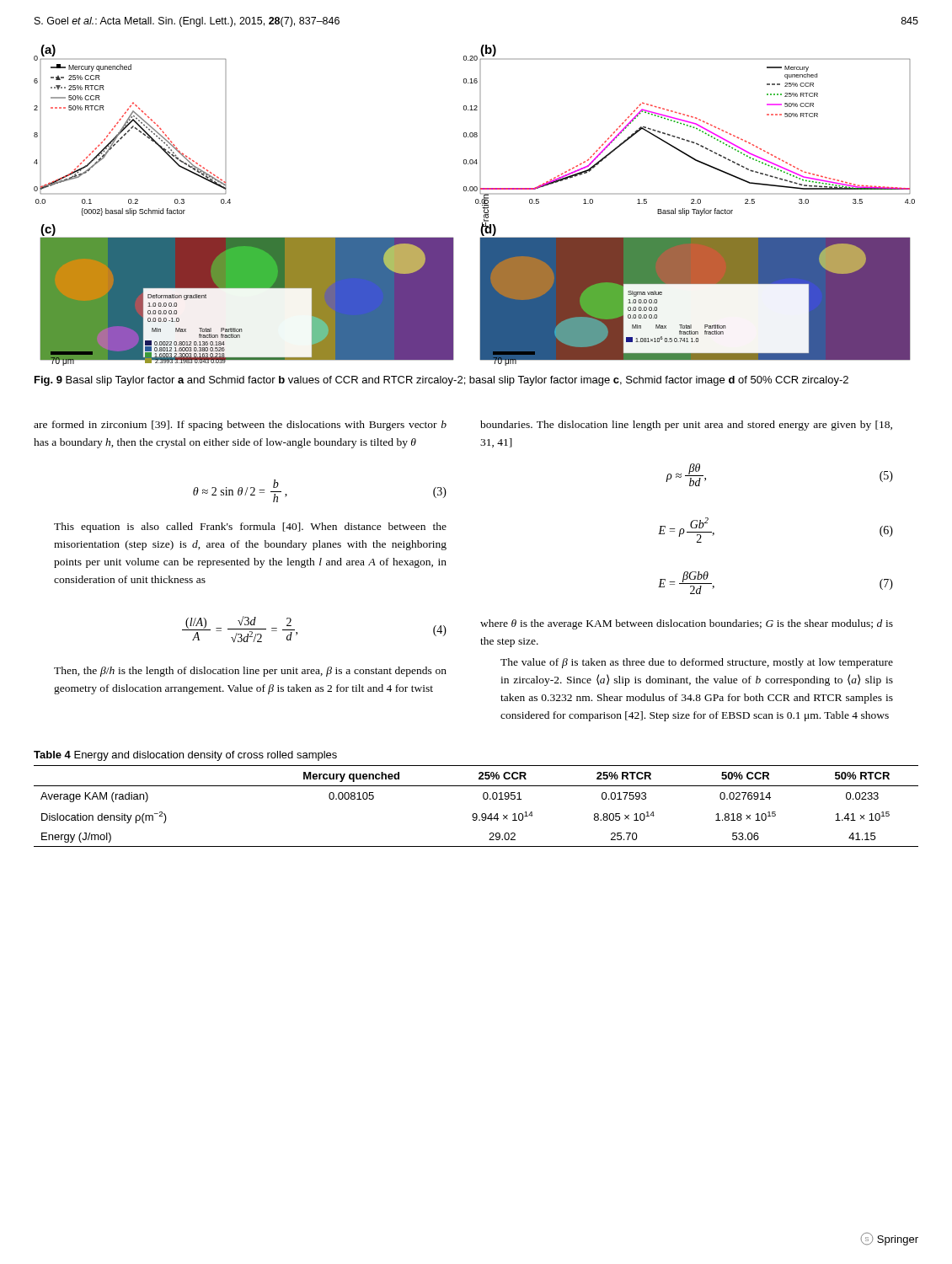Point to the formula beginning "E = βGbθ"
This screenshot has height=1264, width=952.
(687, 584)
